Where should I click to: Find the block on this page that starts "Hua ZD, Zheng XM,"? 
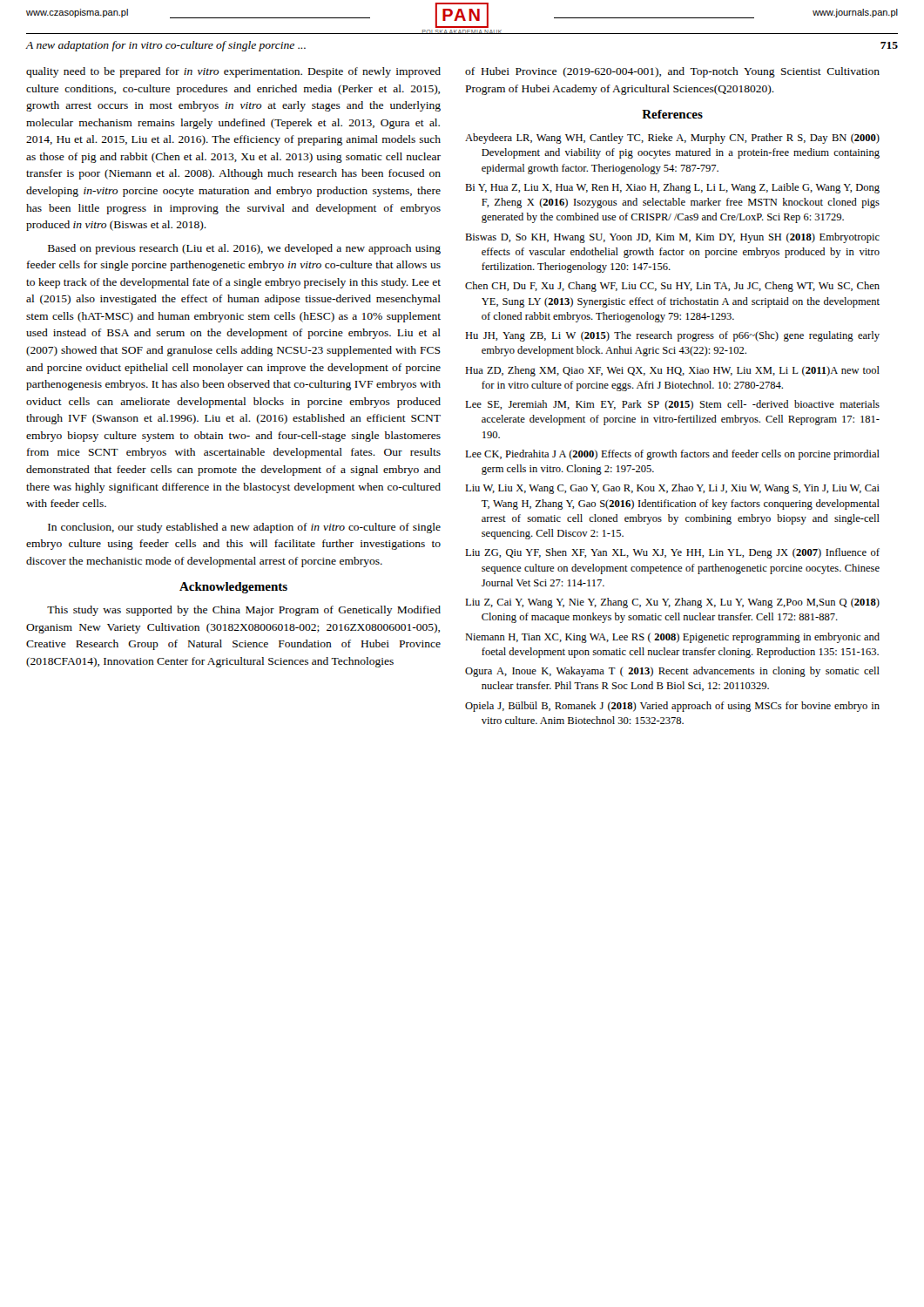click(x=672, y=377)
